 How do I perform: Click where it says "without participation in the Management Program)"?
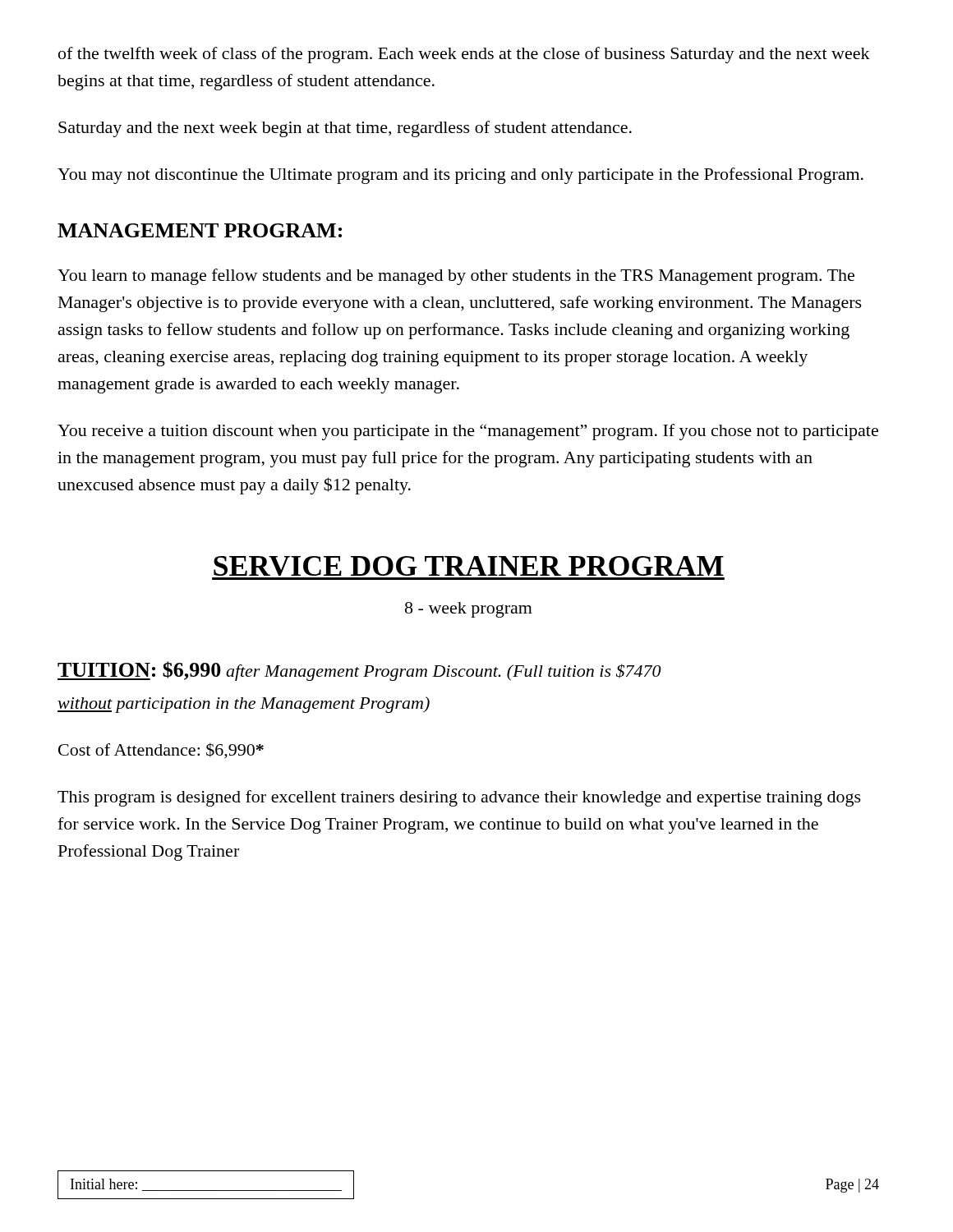point(244,702)
